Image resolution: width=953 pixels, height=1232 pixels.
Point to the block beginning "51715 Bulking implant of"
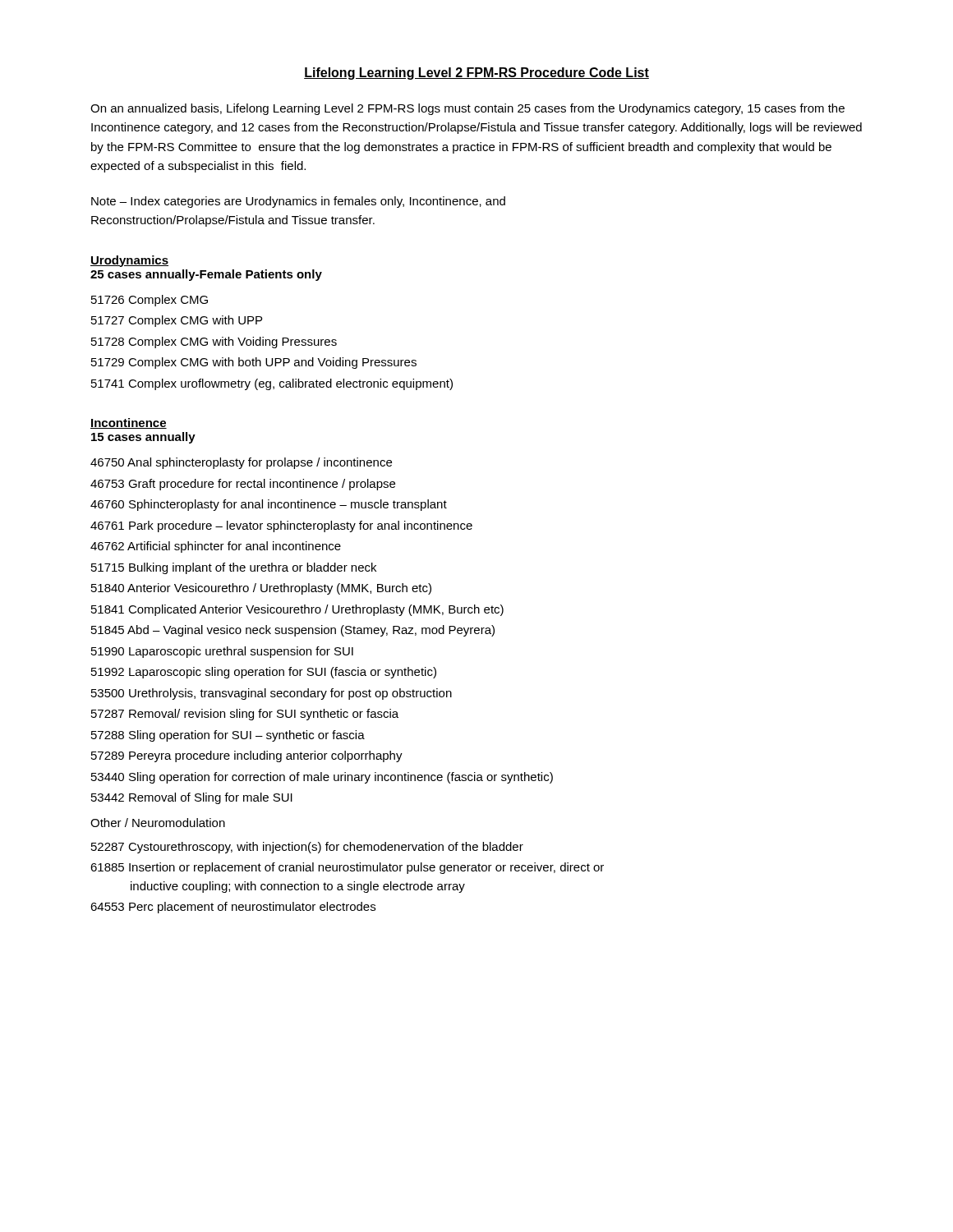pyautogui.click(x=234, y=567)
